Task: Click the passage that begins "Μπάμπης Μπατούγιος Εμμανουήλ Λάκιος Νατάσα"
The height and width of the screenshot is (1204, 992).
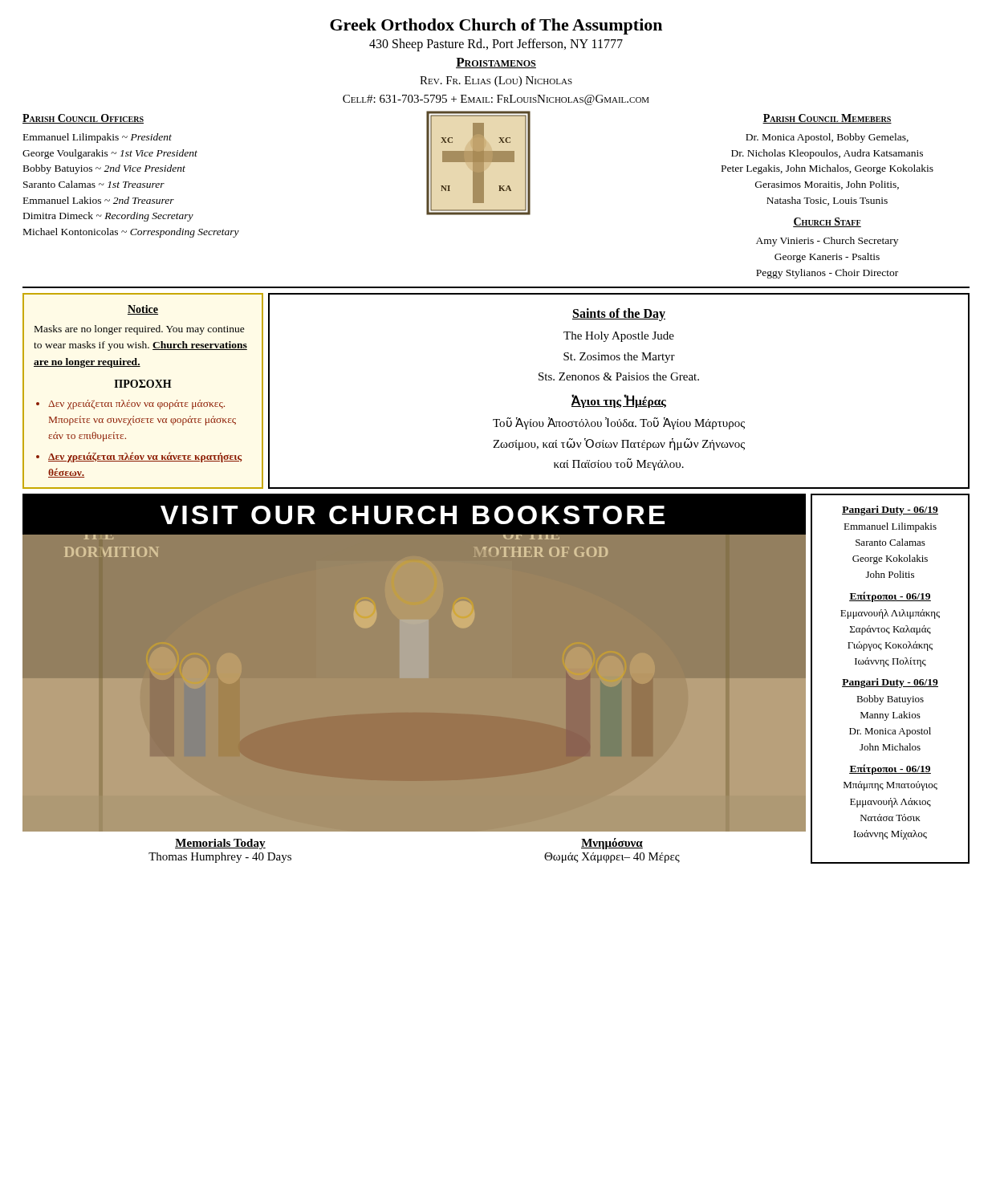Action: click(890, 809)
